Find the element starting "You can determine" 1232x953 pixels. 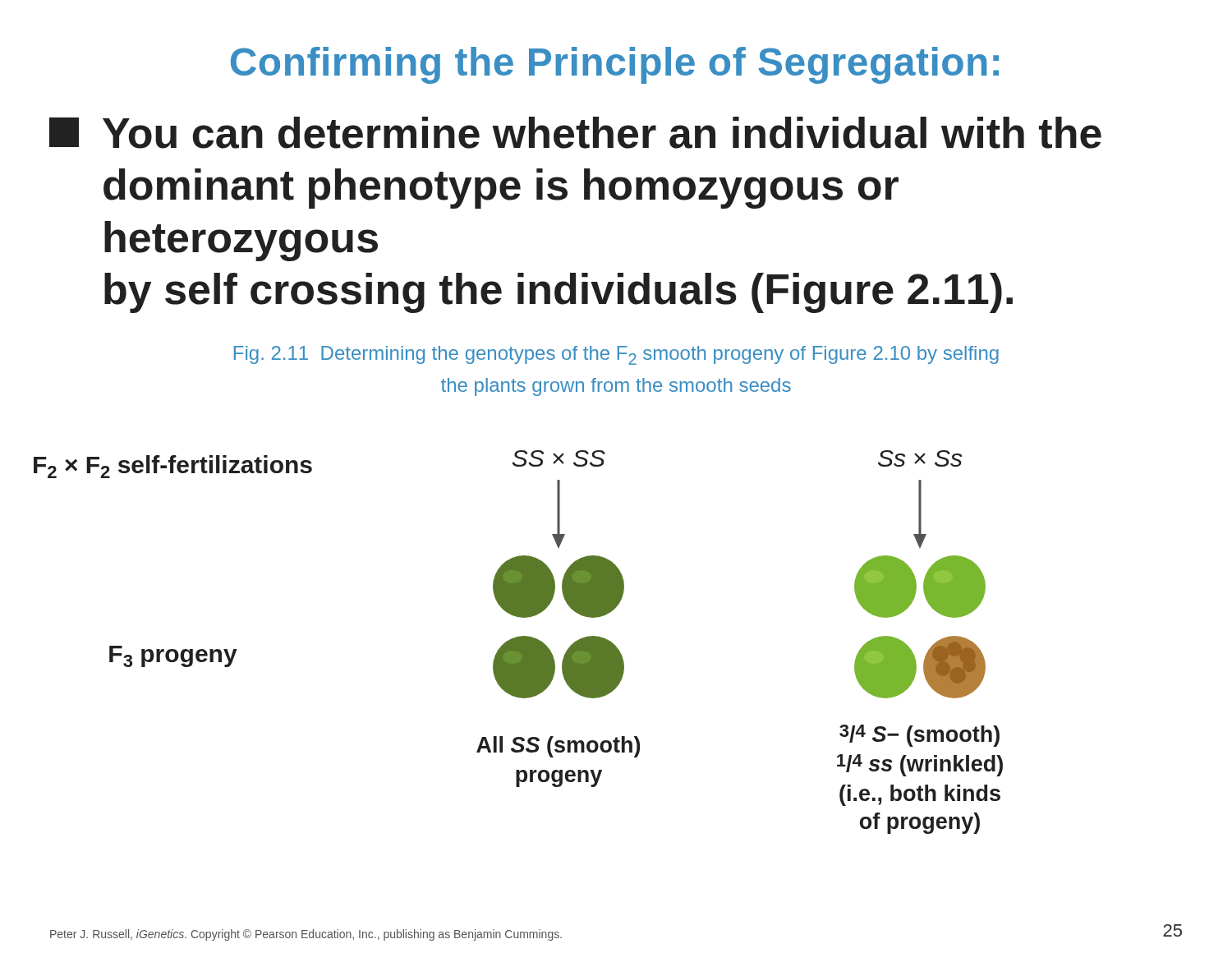608,212
